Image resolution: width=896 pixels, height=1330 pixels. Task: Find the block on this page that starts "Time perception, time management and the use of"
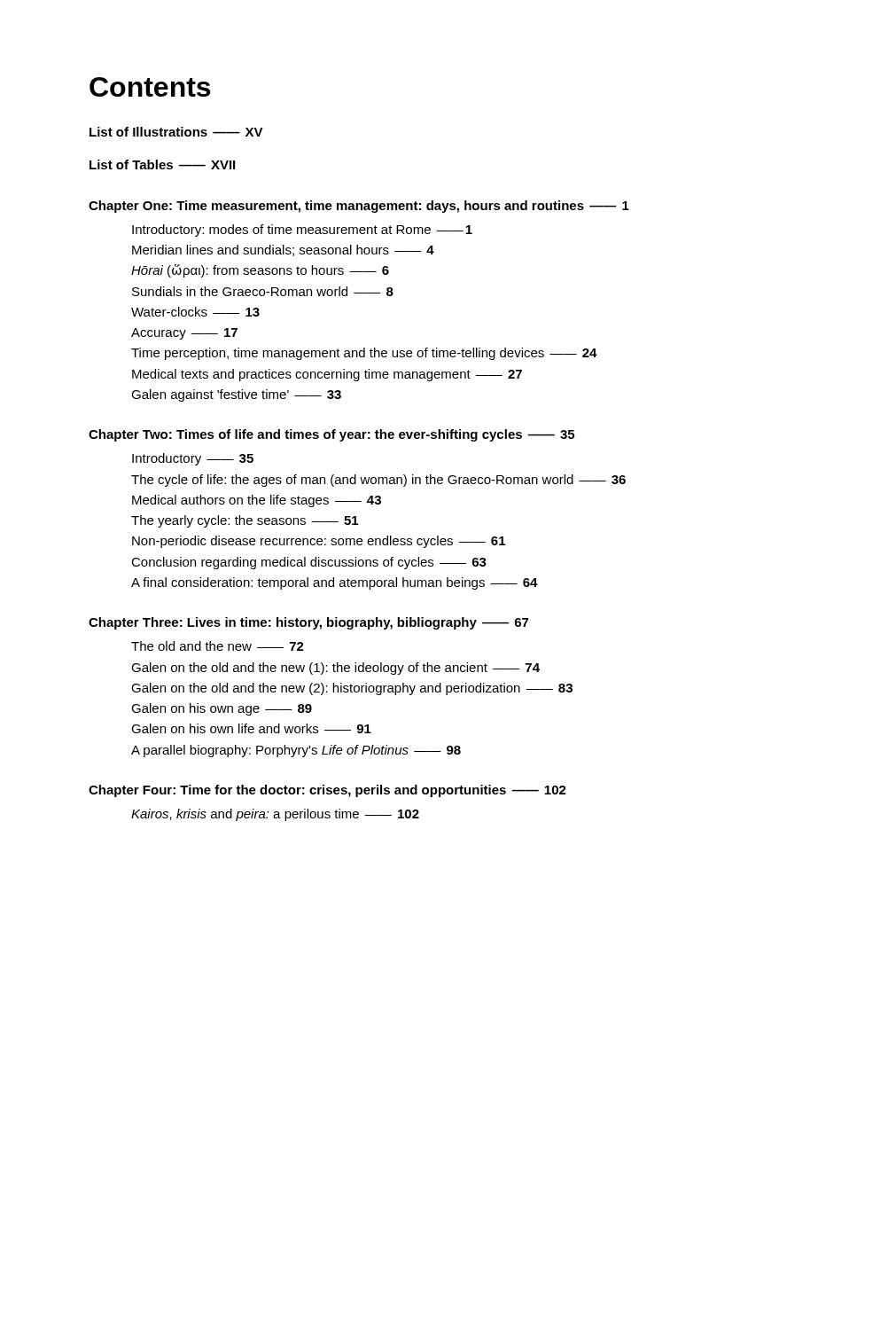click(364, 353)
